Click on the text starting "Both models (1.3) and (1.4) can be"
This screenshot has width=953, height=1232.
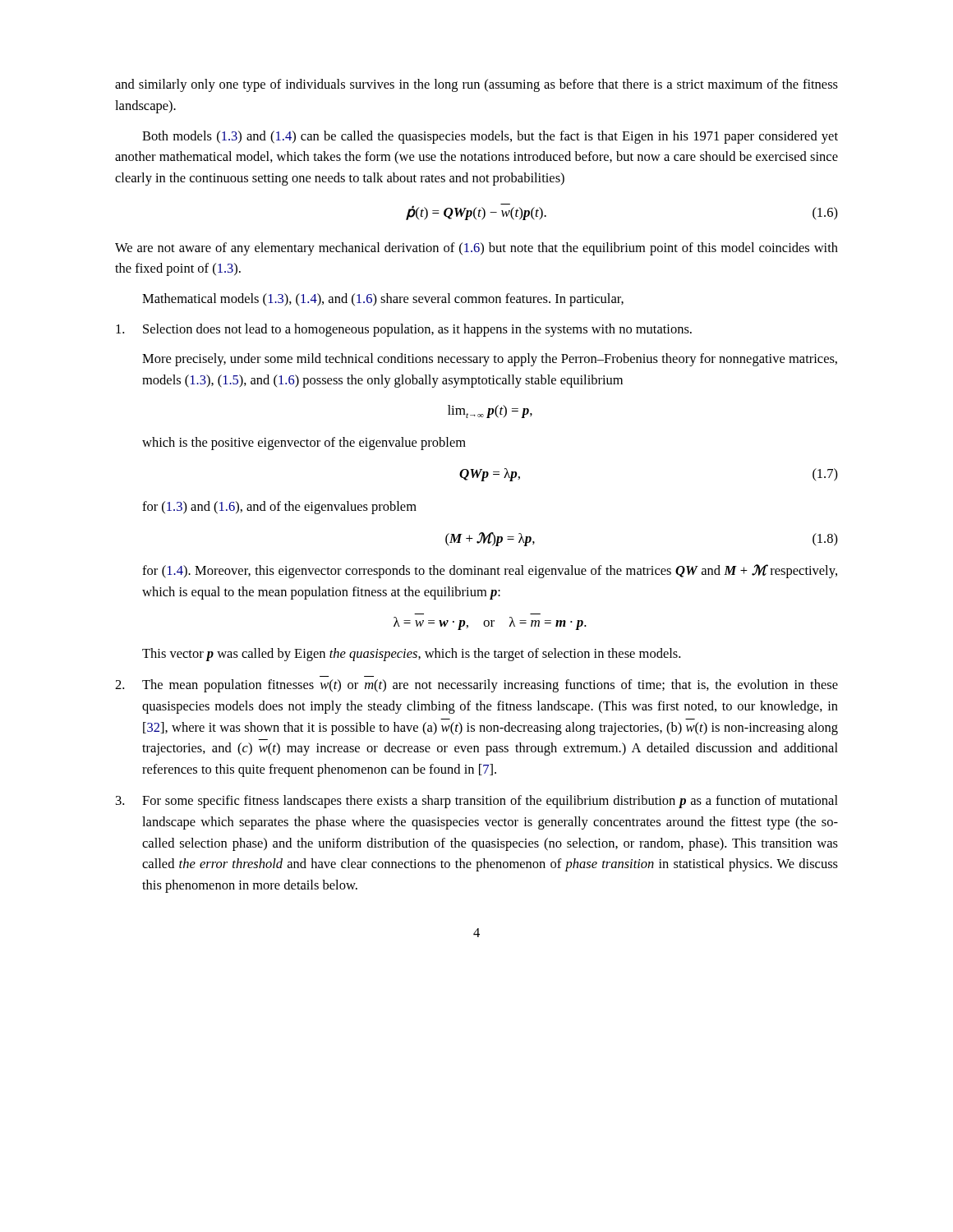(x=476, y=157)
